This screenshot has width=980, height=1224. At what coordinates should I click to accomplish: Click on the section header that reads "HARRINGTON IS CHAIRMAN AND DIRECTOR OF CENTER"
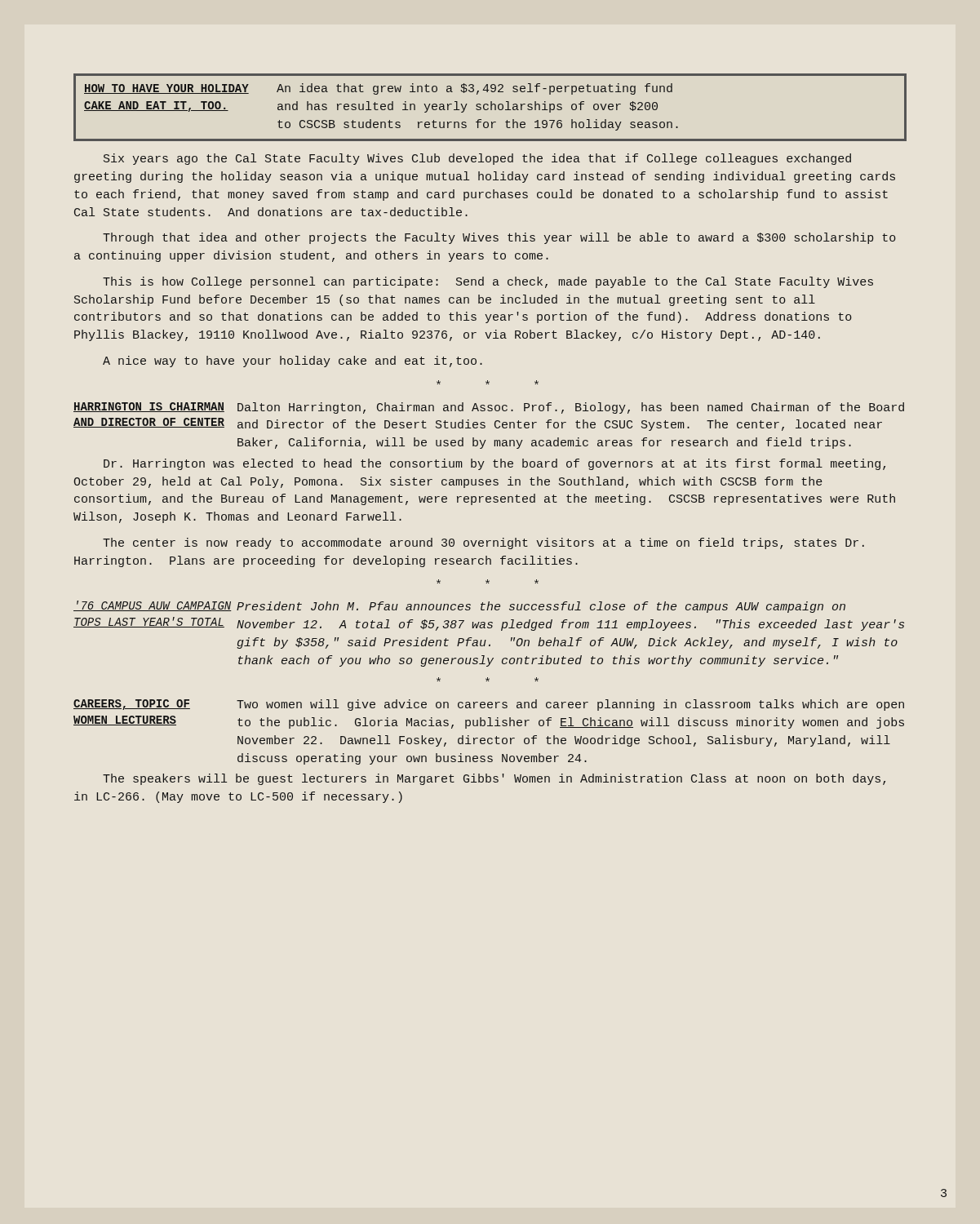(x=155, y=415)
